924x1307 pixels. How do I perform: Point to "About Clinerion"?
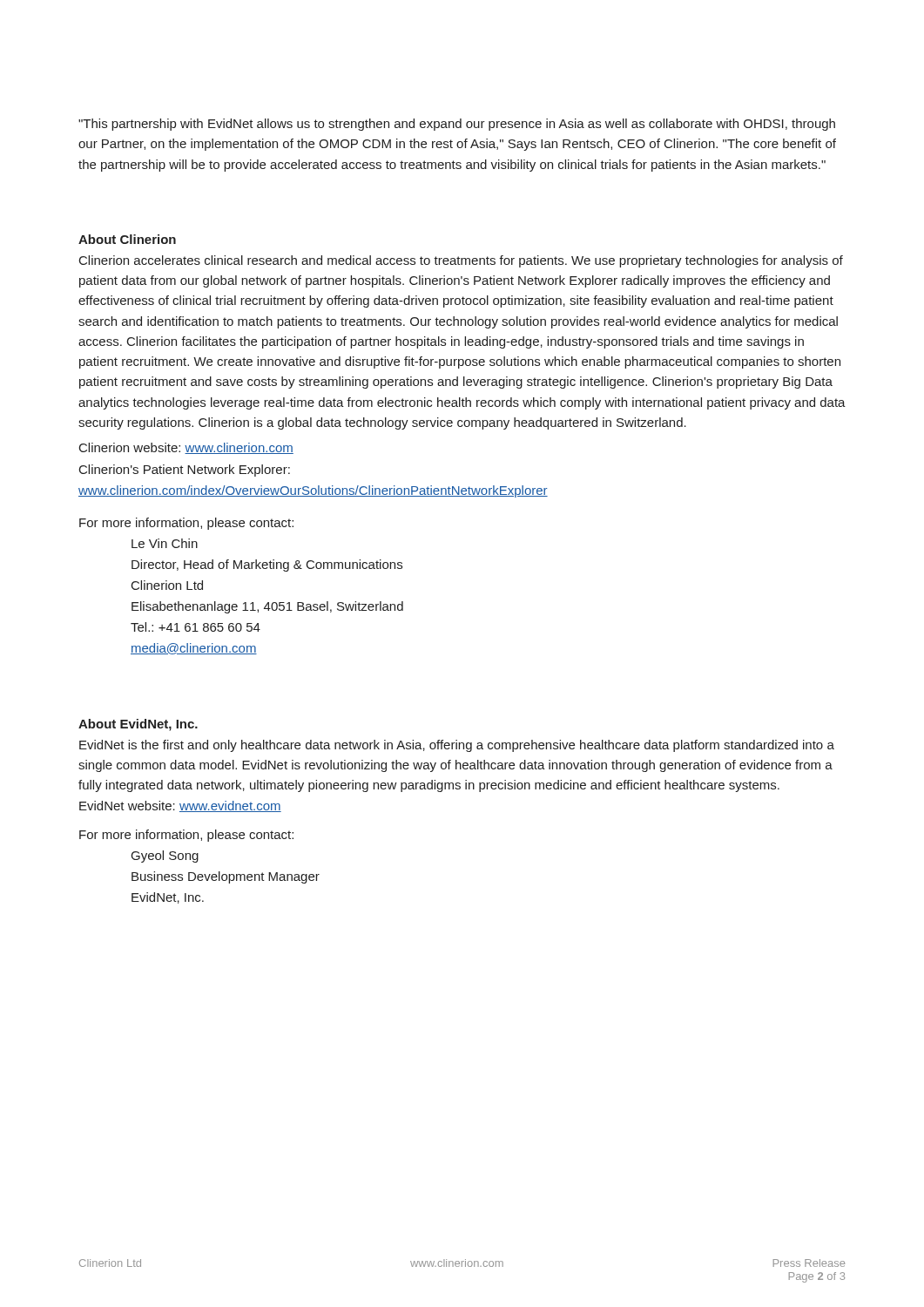pos(127,239)
